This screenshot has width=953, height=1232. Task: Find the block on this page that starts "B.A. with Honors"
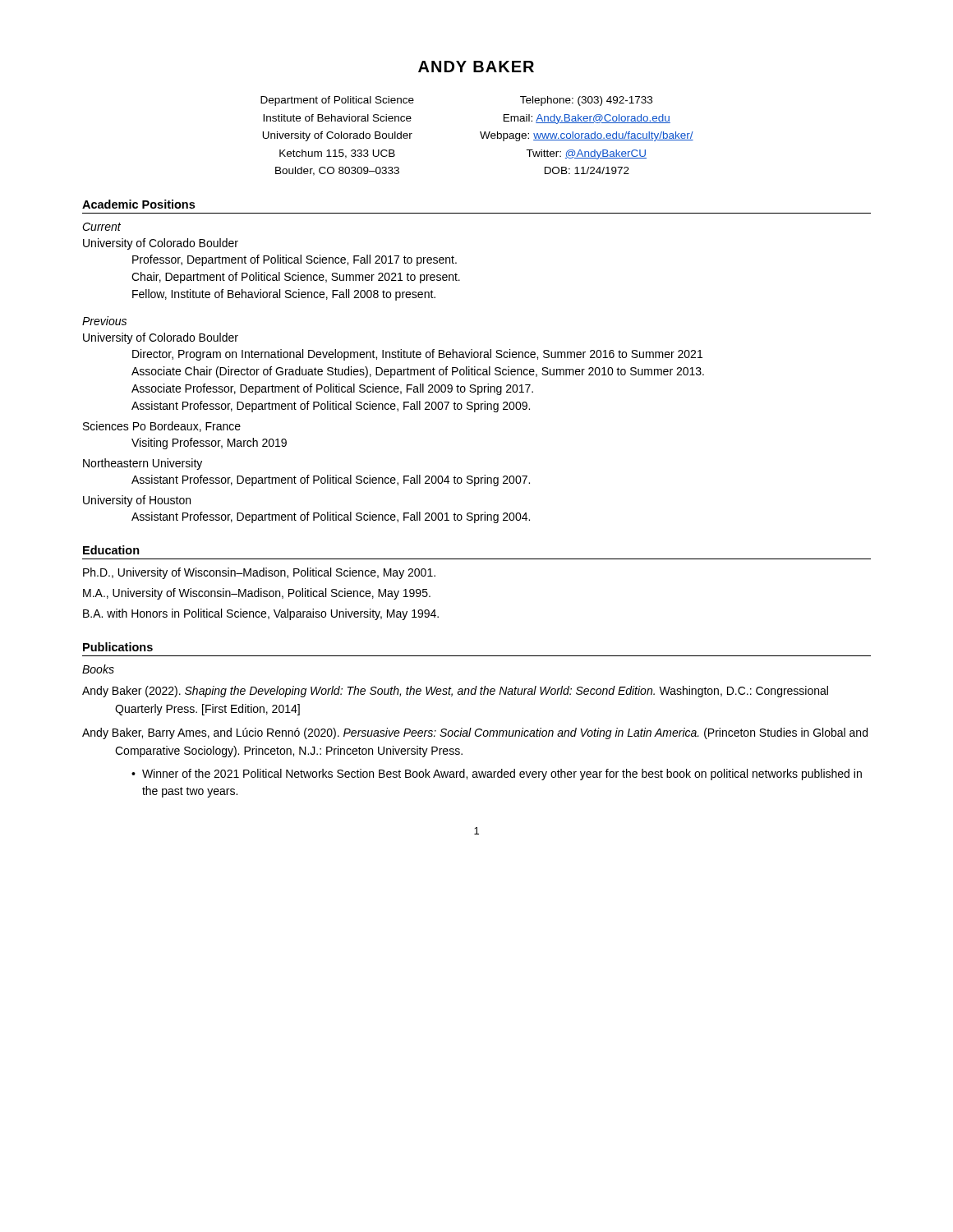(x=261, y=613)
